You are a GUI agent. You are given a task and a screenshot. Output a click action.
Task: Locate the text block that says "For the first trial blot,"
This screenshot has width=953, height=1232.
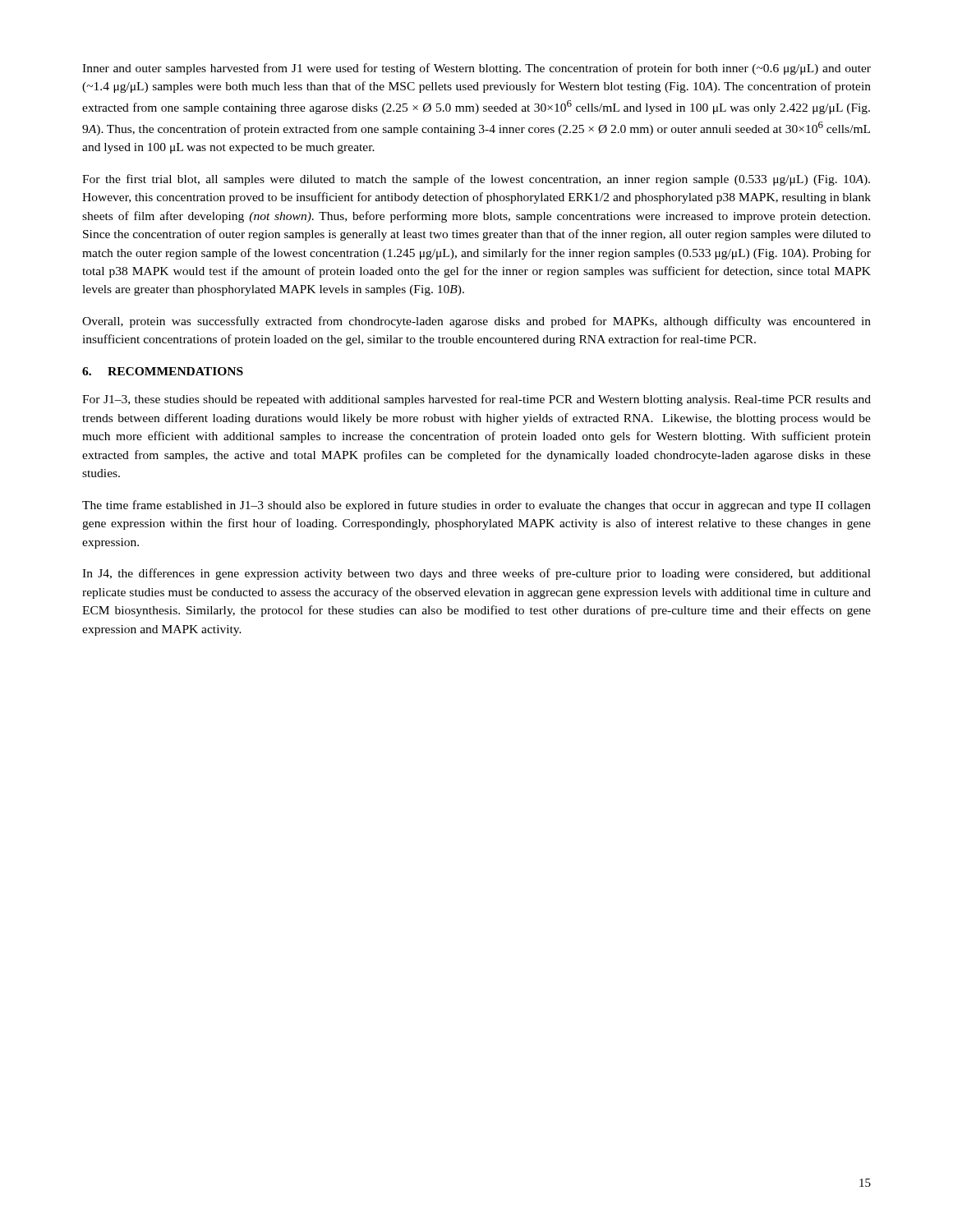tap(476, 234)
